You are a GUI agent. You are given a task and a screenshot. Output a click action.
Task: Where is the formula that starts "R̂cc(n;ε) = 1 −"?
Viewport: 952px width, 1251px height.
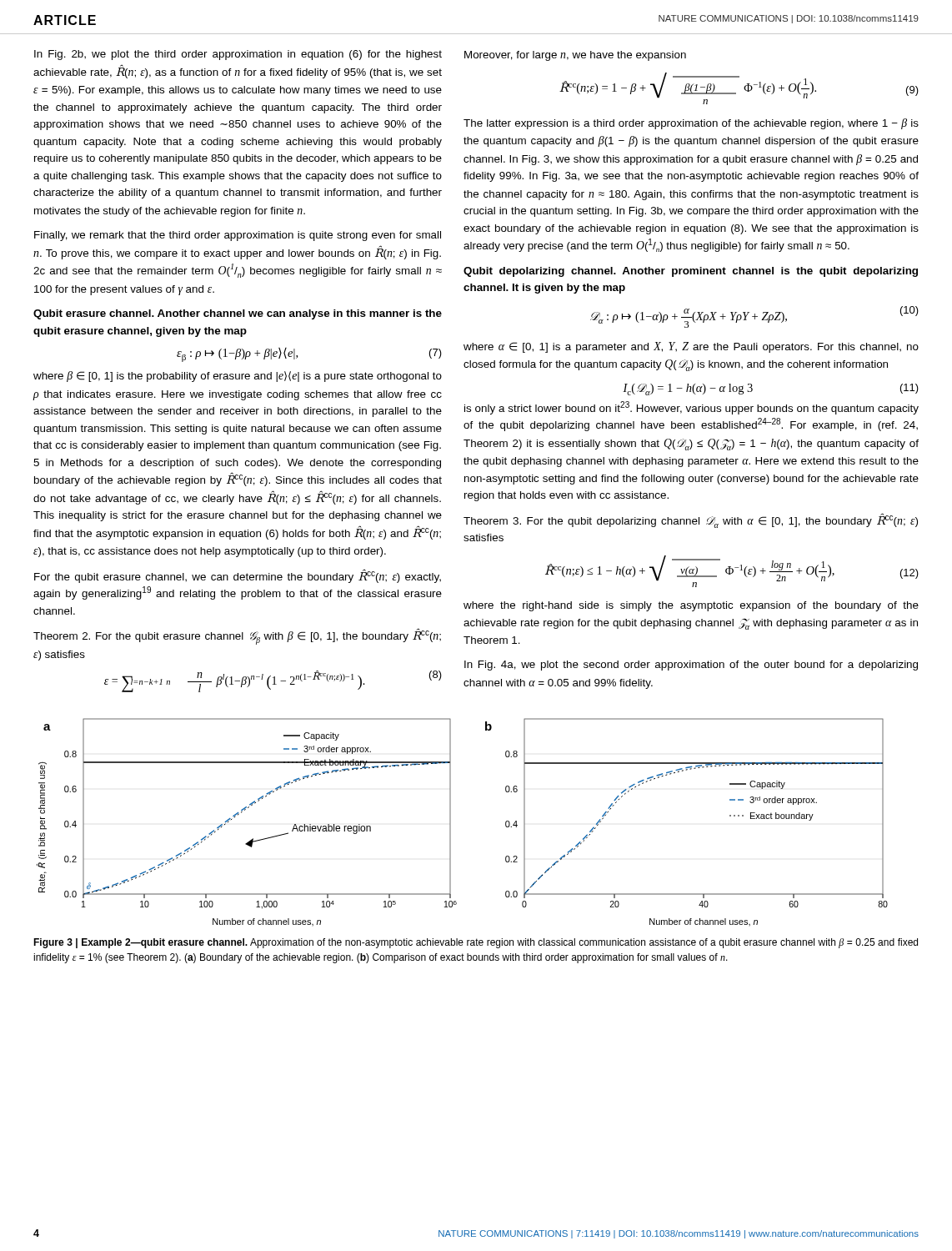(739, 89)
